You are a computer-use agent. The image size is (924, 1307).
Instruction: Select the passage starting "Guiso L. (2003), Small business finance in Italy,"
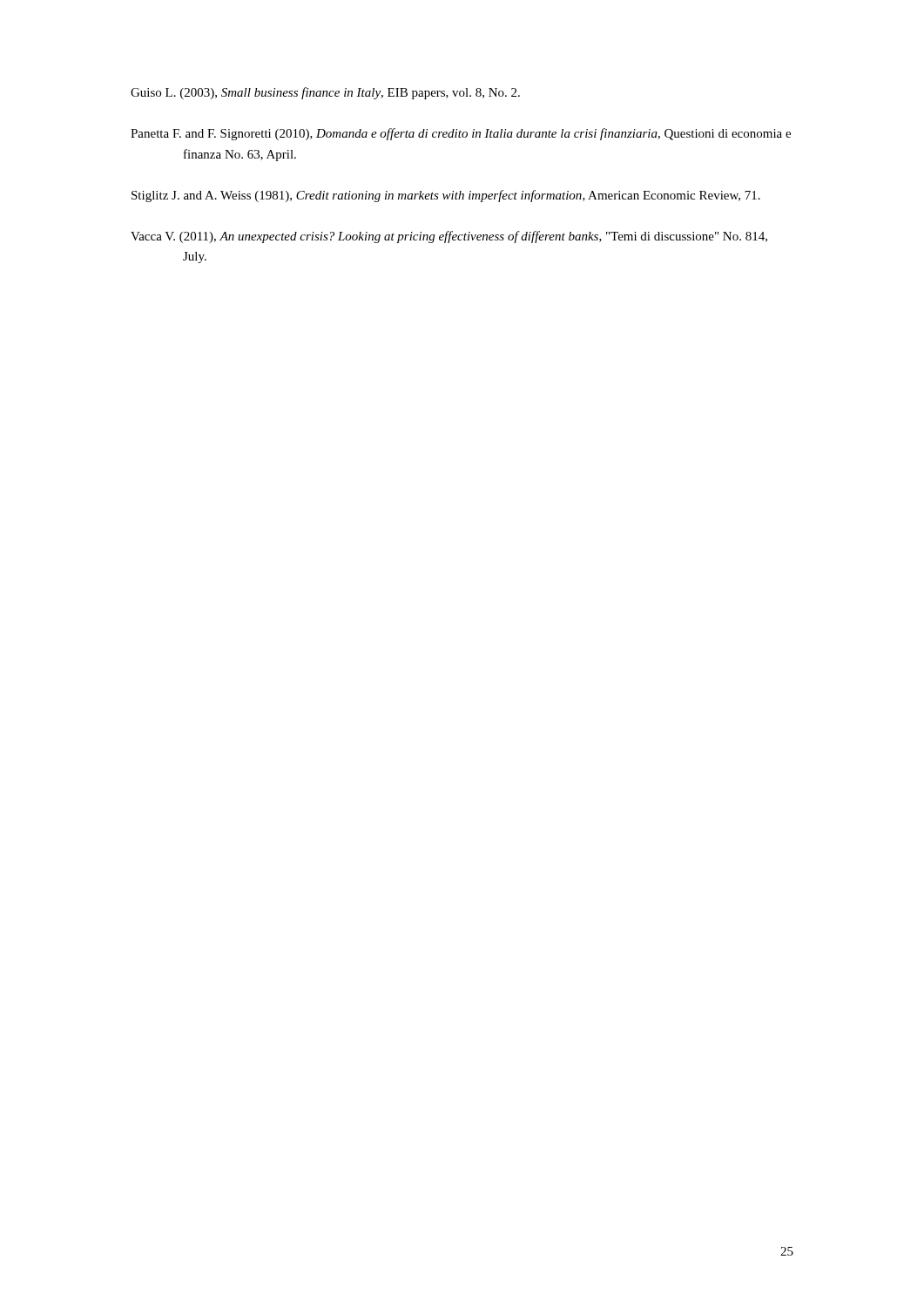(352, 92)
